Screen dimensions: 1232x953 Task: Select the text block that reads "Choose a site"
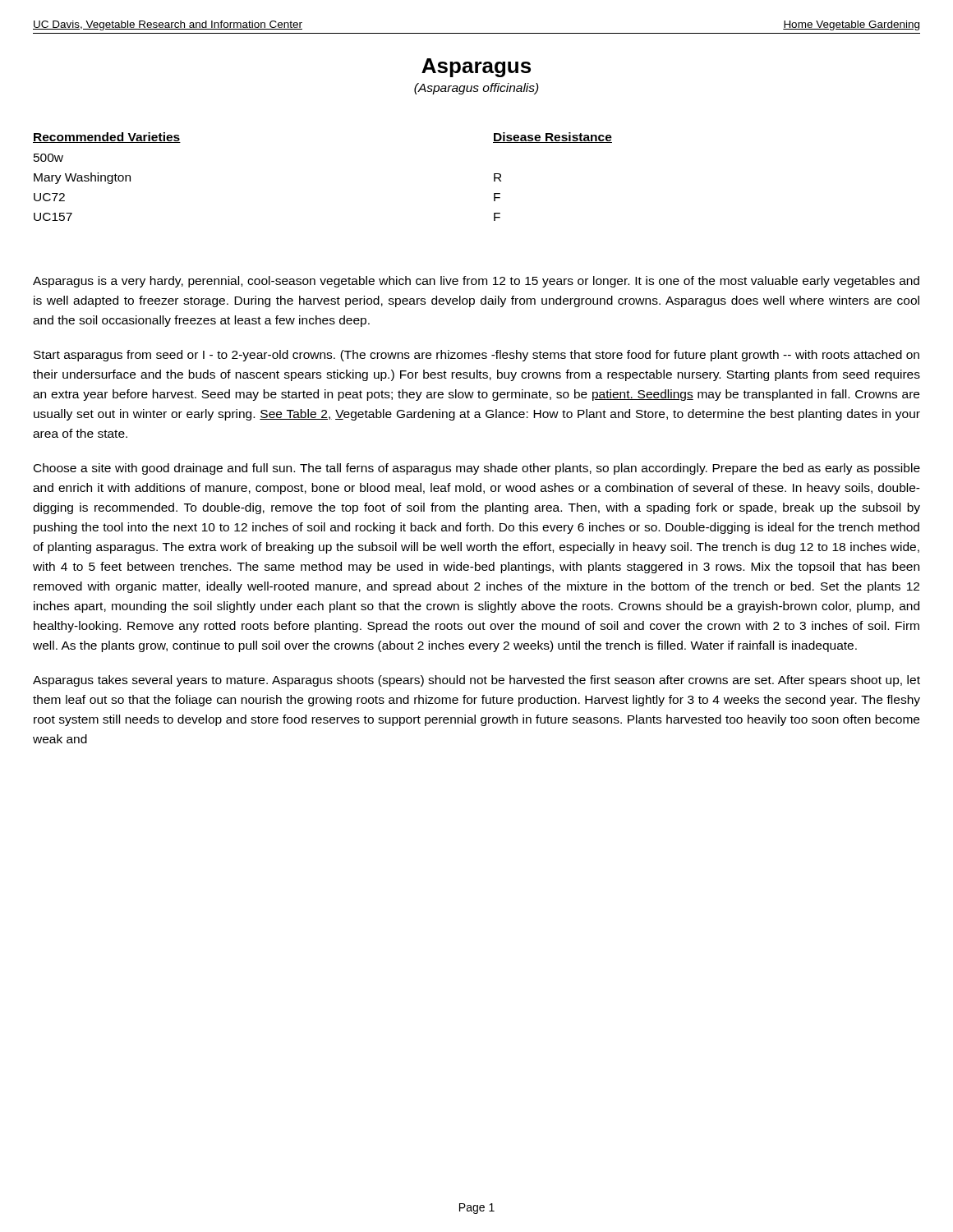pyautogui.click(x=476, y=557)
